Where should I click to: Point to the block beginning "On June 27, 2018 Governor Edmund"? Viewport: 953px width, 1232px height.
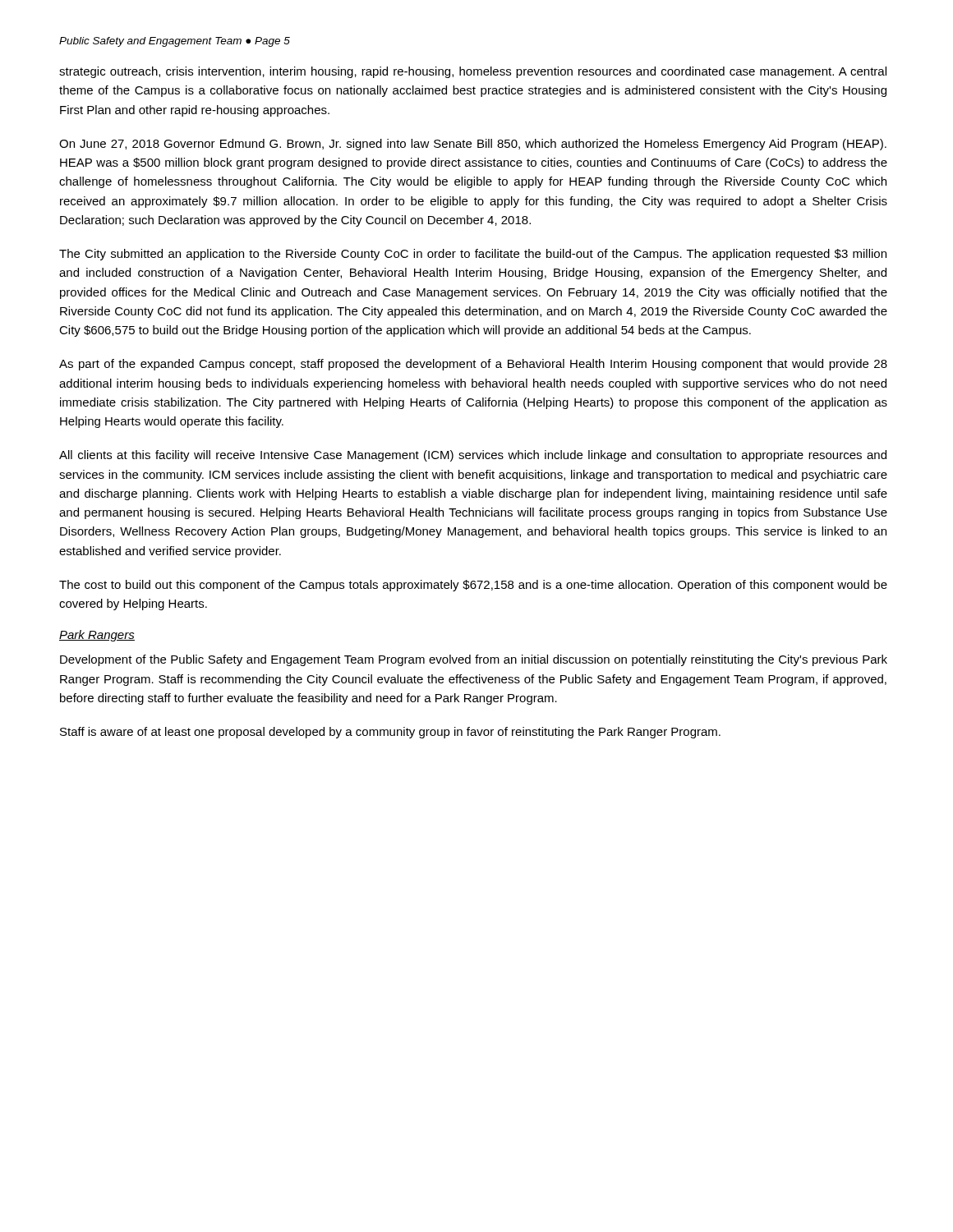[473, 181]
